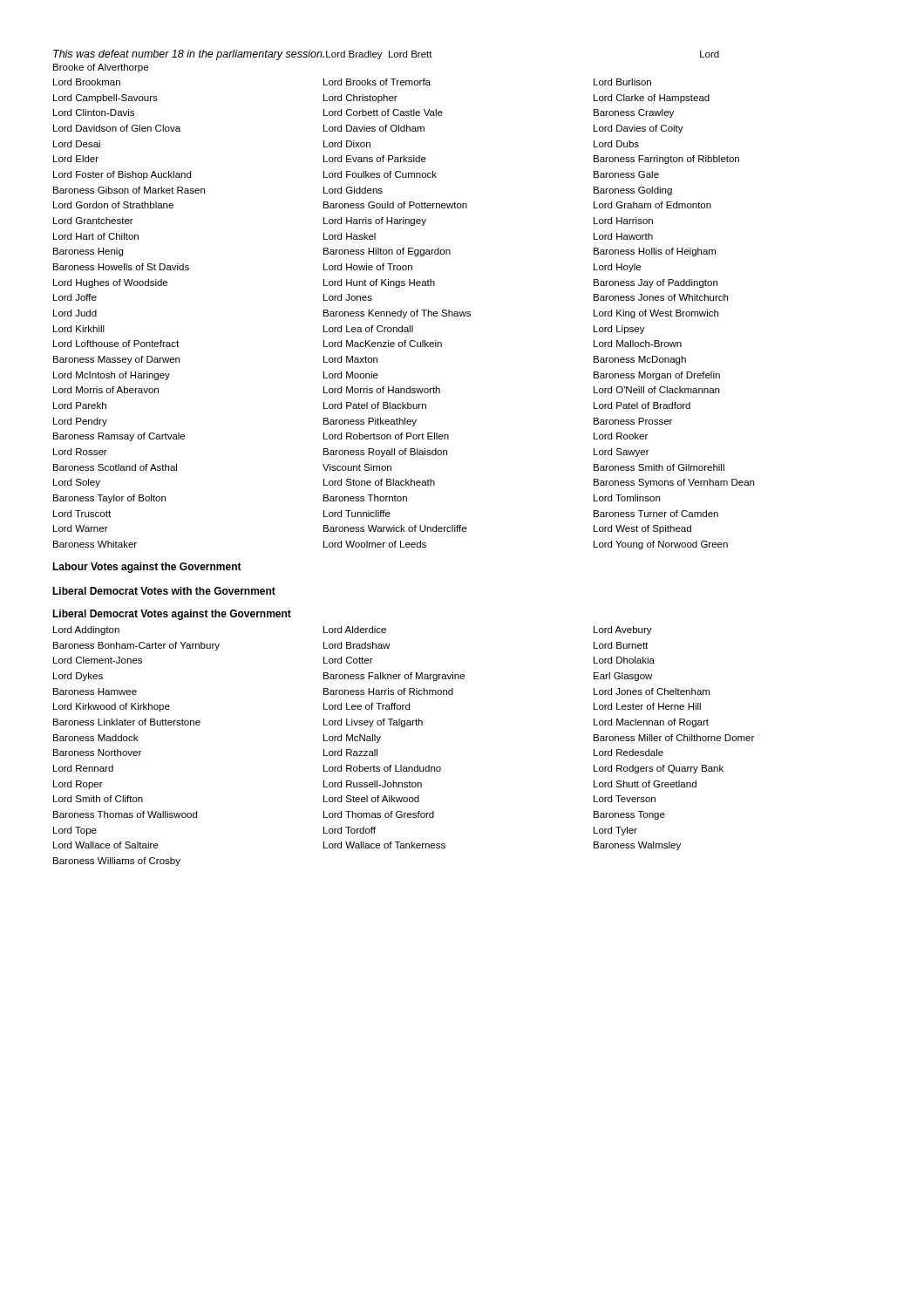Click the section header that begins "Liberal Democrat Votes against the"
Image resolution: width=924 pixels, height=1308 pixels.
coord(172,614)
